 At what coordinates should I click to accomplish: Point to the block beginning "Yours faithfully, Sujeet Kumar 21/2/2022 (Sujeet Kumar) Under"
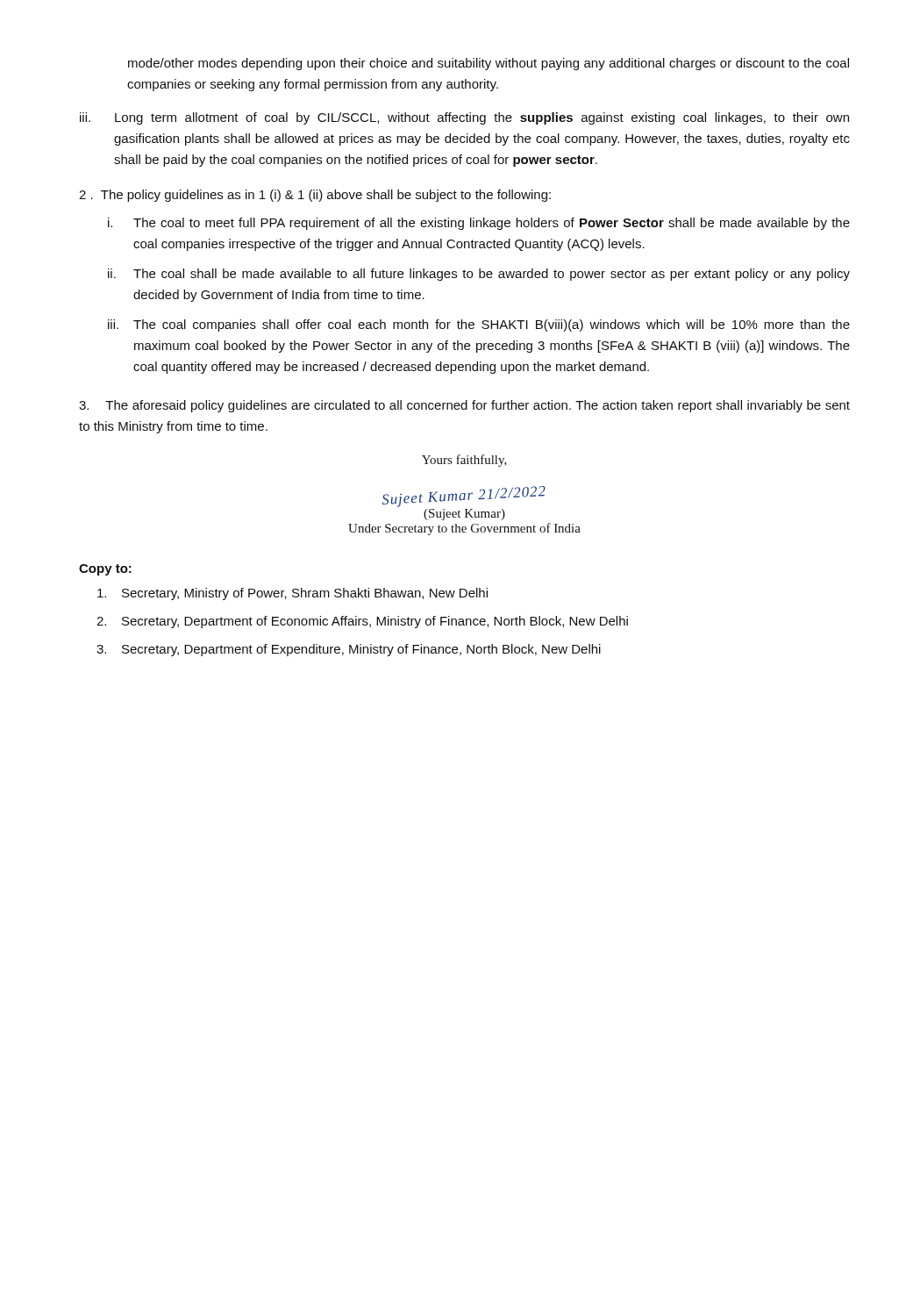tap(464, 494)
